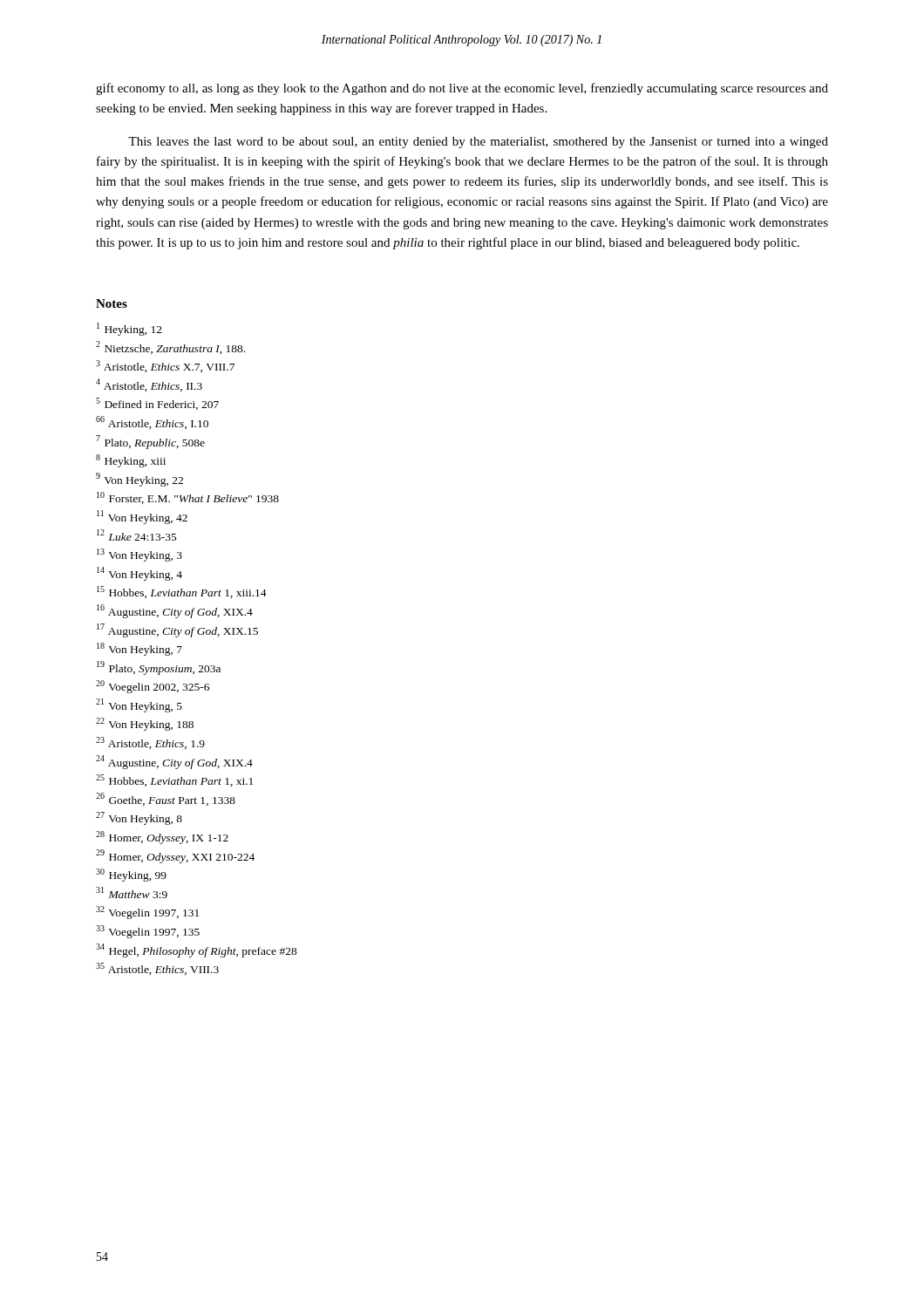
Task: Point to the block starting "21 Von Heyking, 5"
Action: point(139,705)
